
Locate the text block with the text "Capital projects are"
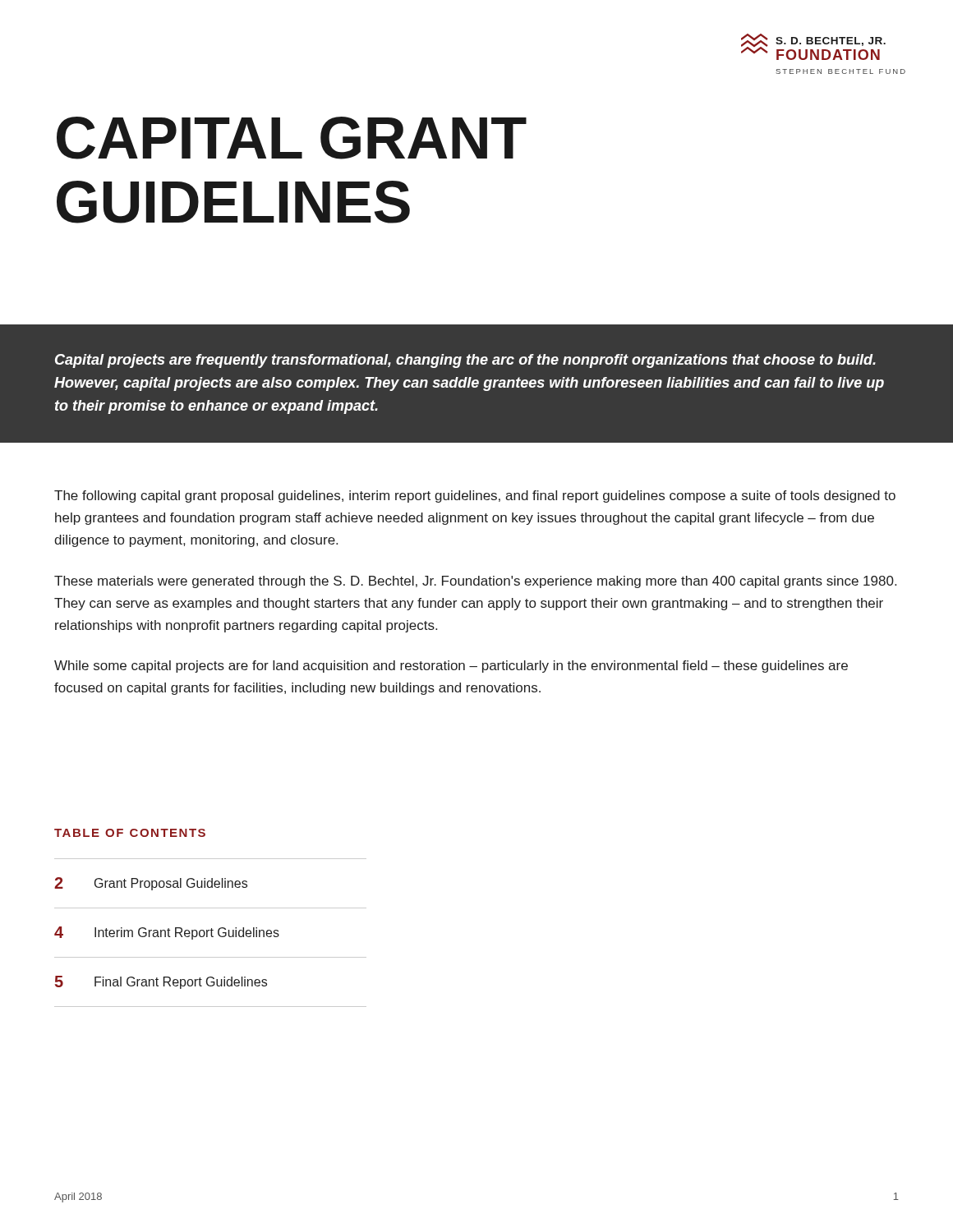[476, 383]
